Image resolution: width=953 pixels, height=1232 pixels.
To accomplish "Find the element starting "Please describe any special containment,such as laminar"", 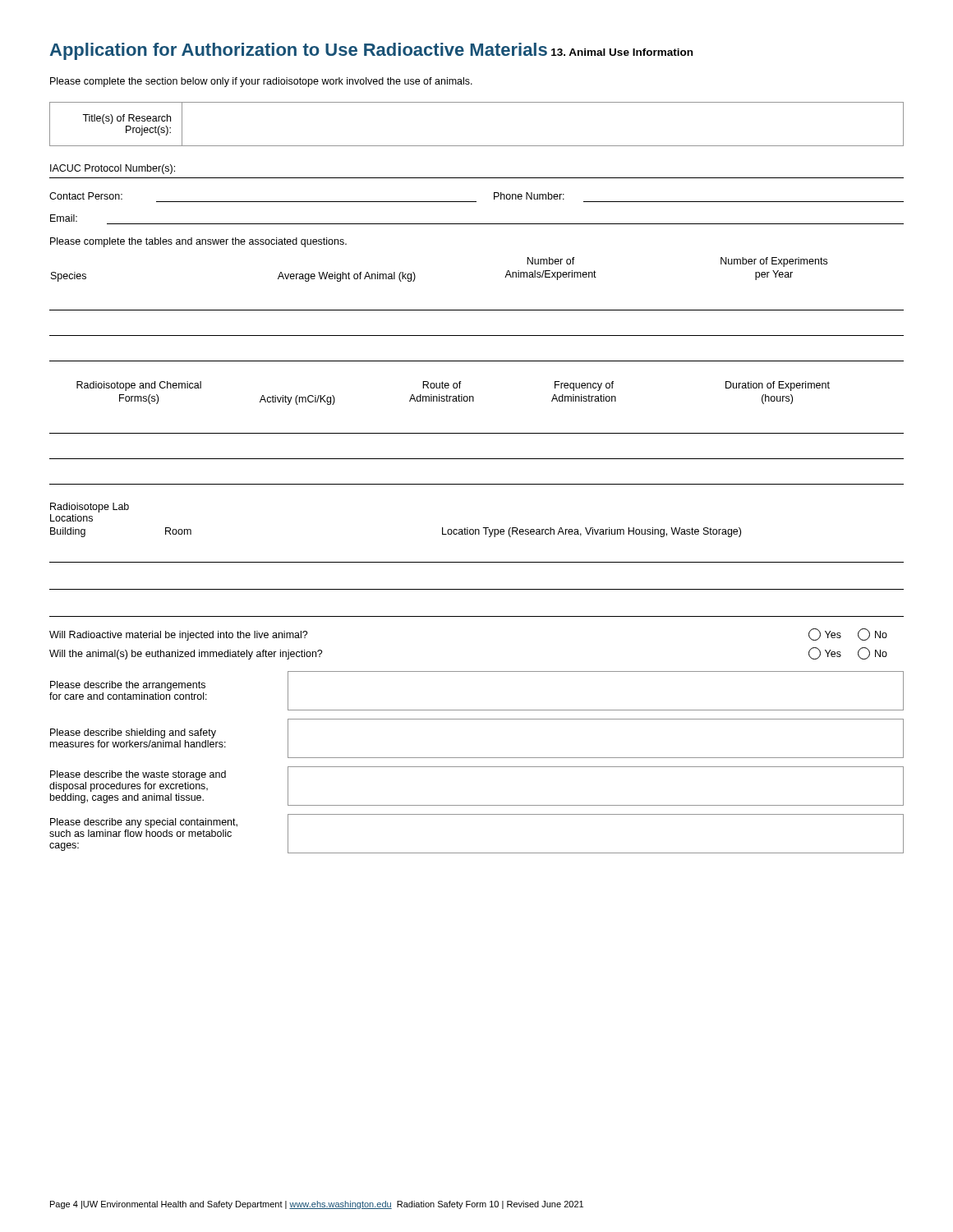I will (x=476, y=834).
